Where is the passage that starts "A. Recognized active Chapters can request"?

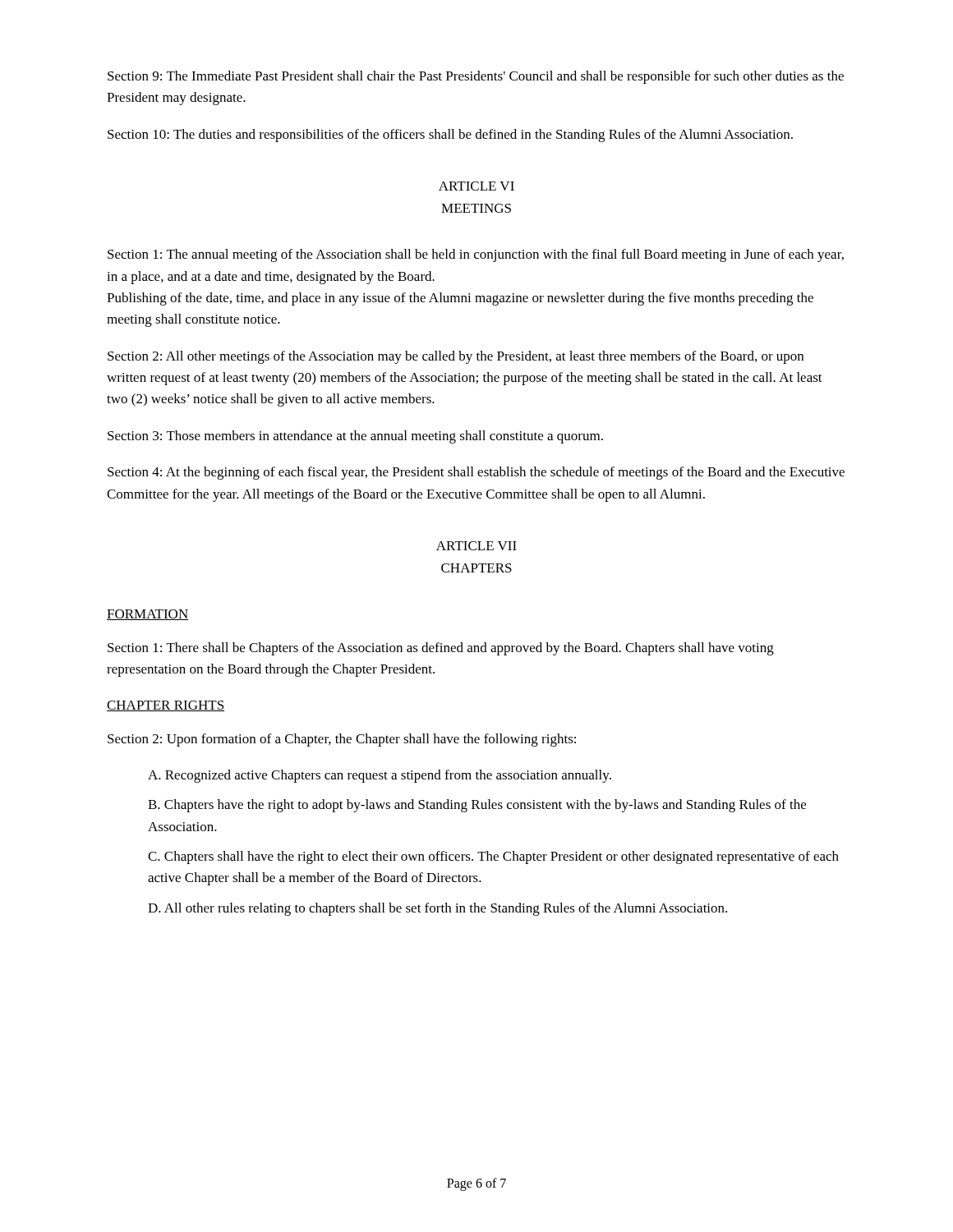(380, 775)
